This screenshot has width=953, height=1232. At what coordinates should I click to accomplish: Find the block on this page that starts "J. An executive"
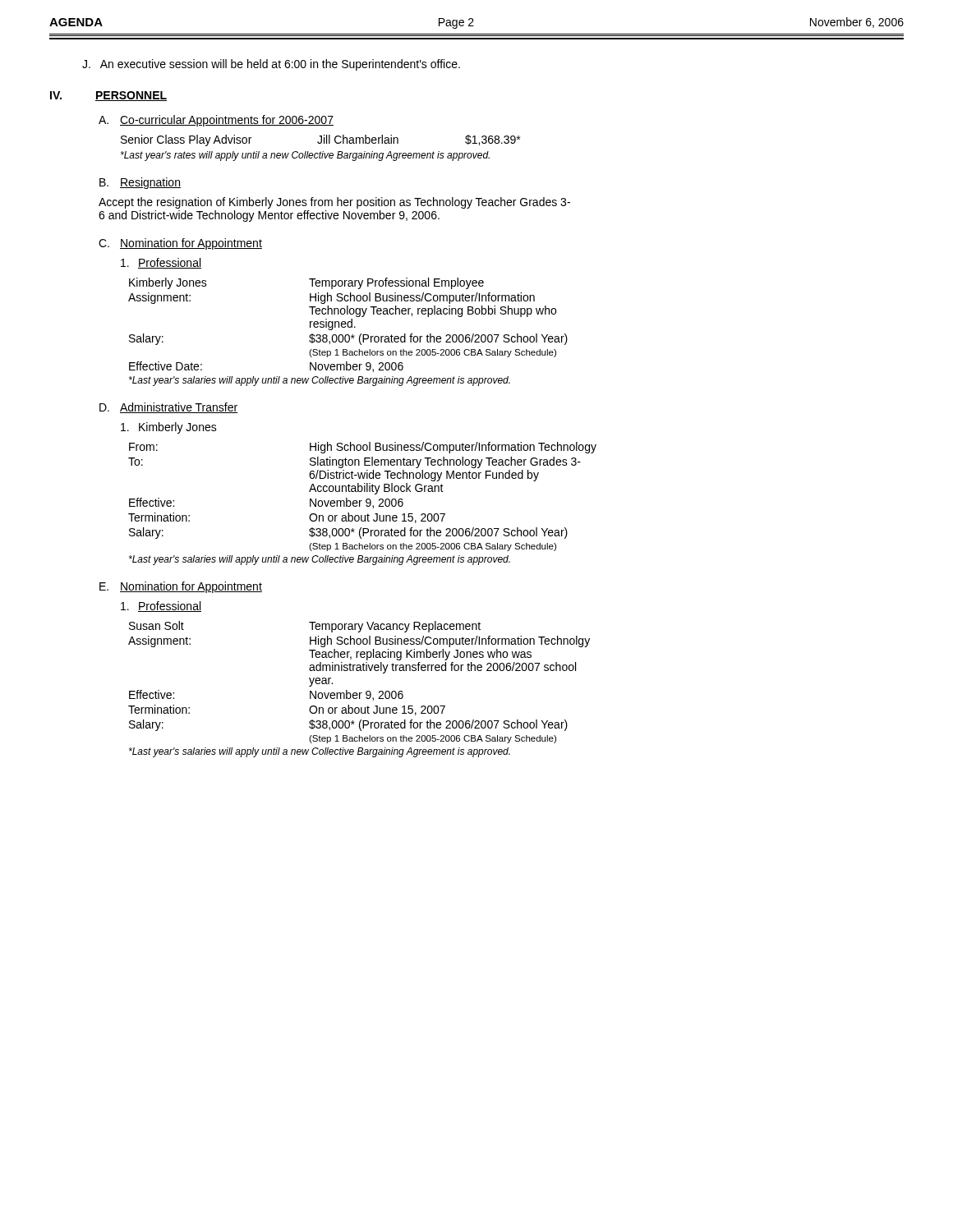tap(271, 64)
